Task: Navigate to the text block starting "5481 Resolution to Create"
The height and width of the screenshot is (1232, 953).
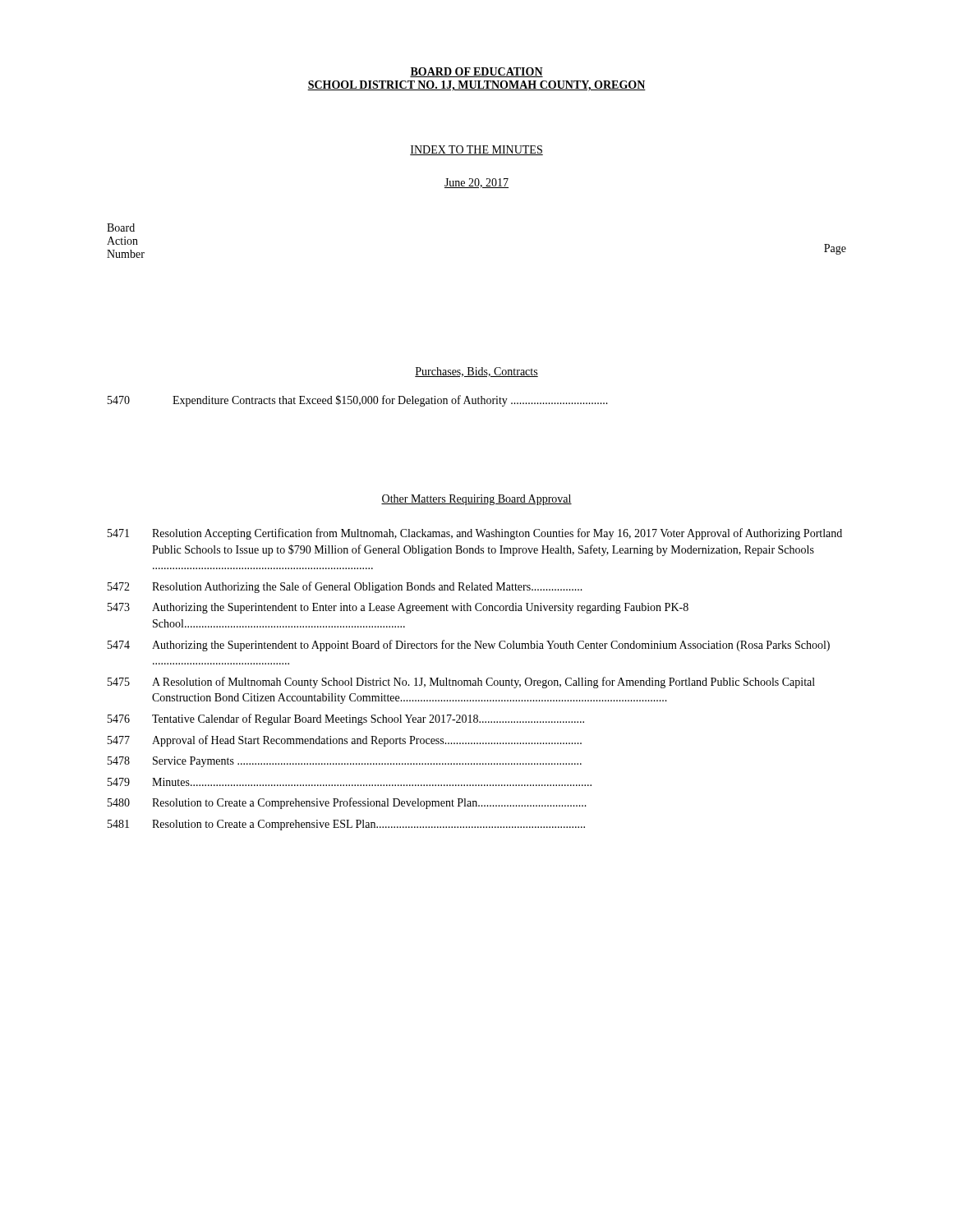Action: point(476,824)
